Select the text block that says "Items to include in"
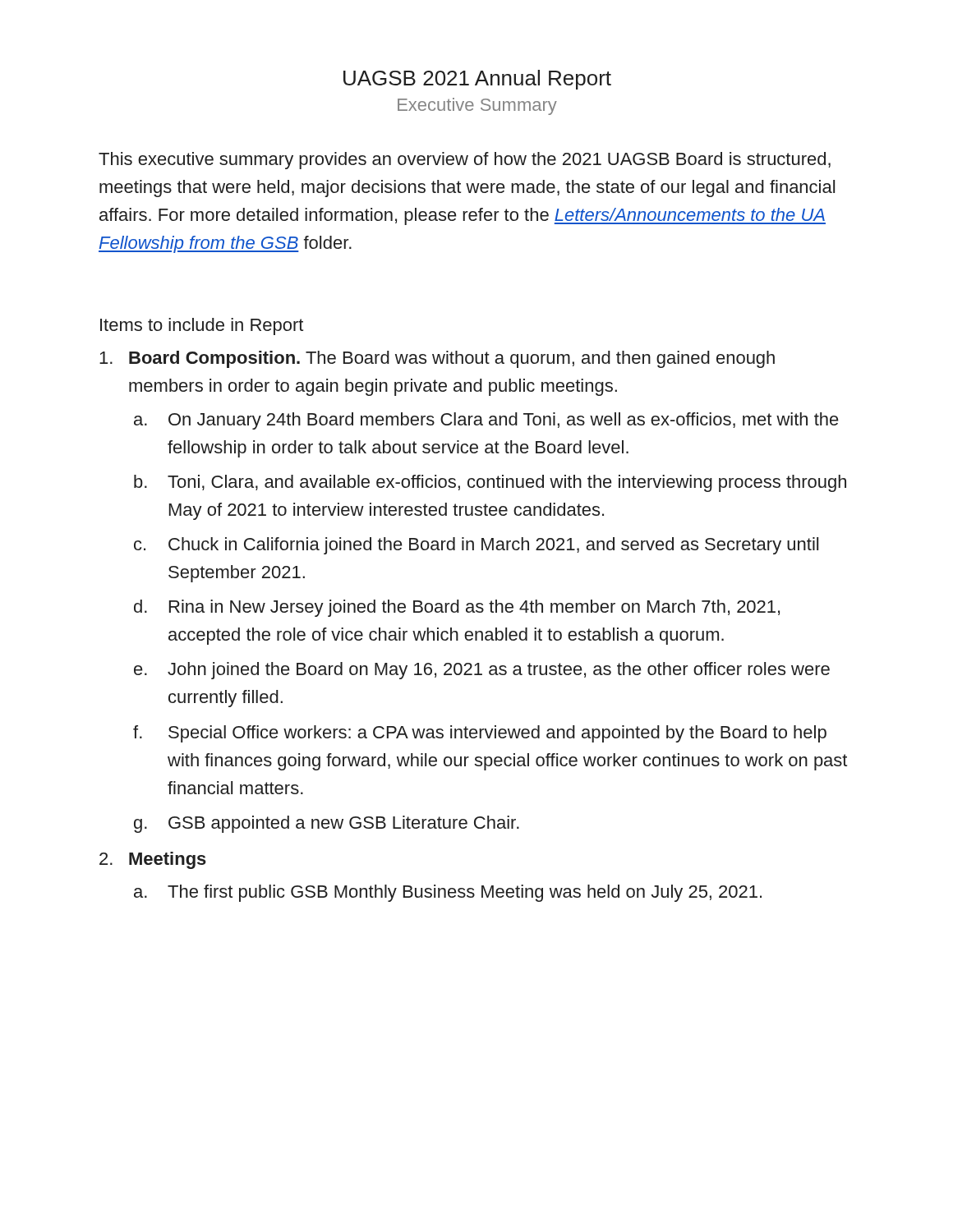The image size is (953, 1232). (x=201, y=325)
